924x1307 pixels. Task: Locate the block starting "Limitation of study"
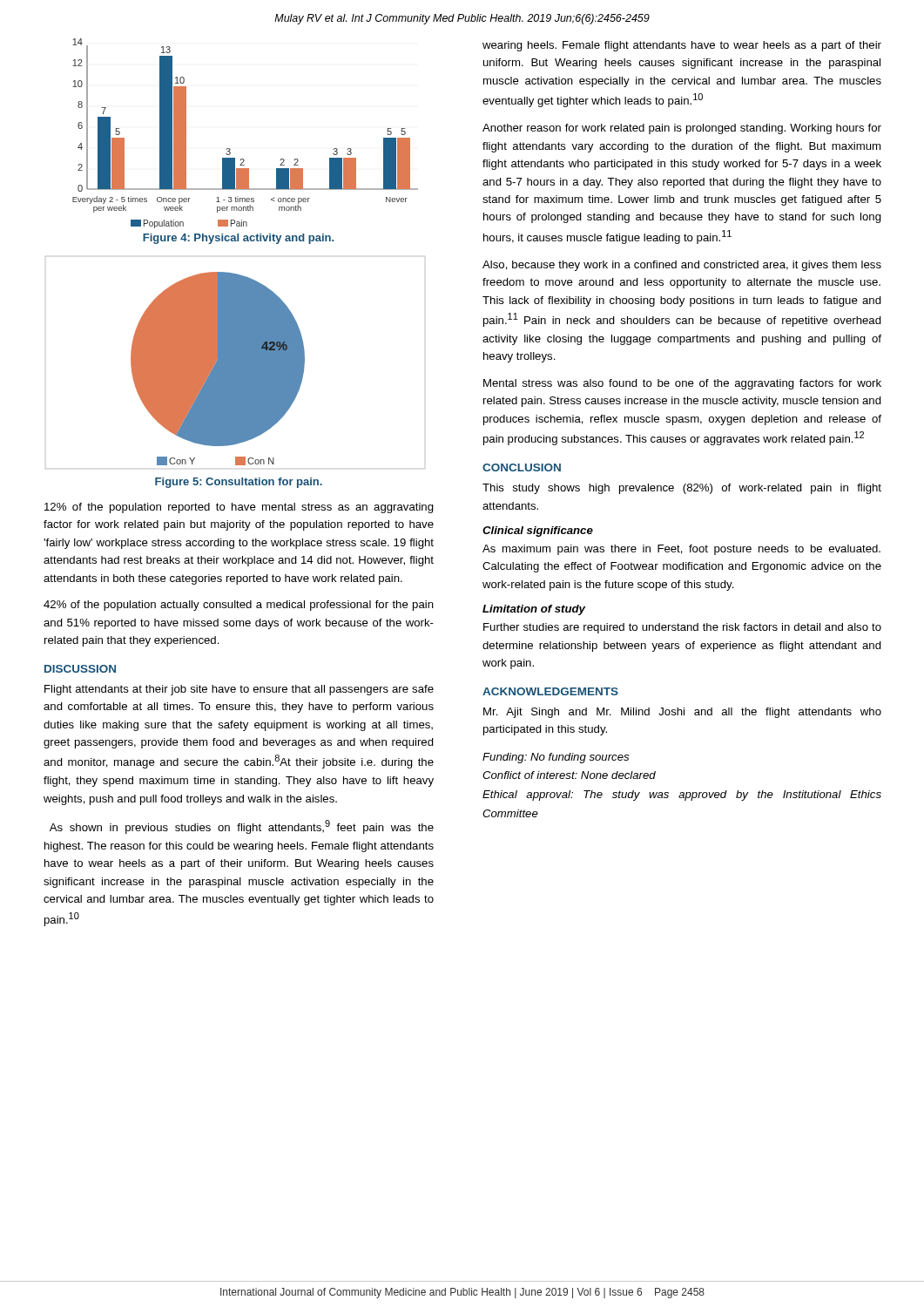coord(534,609)
